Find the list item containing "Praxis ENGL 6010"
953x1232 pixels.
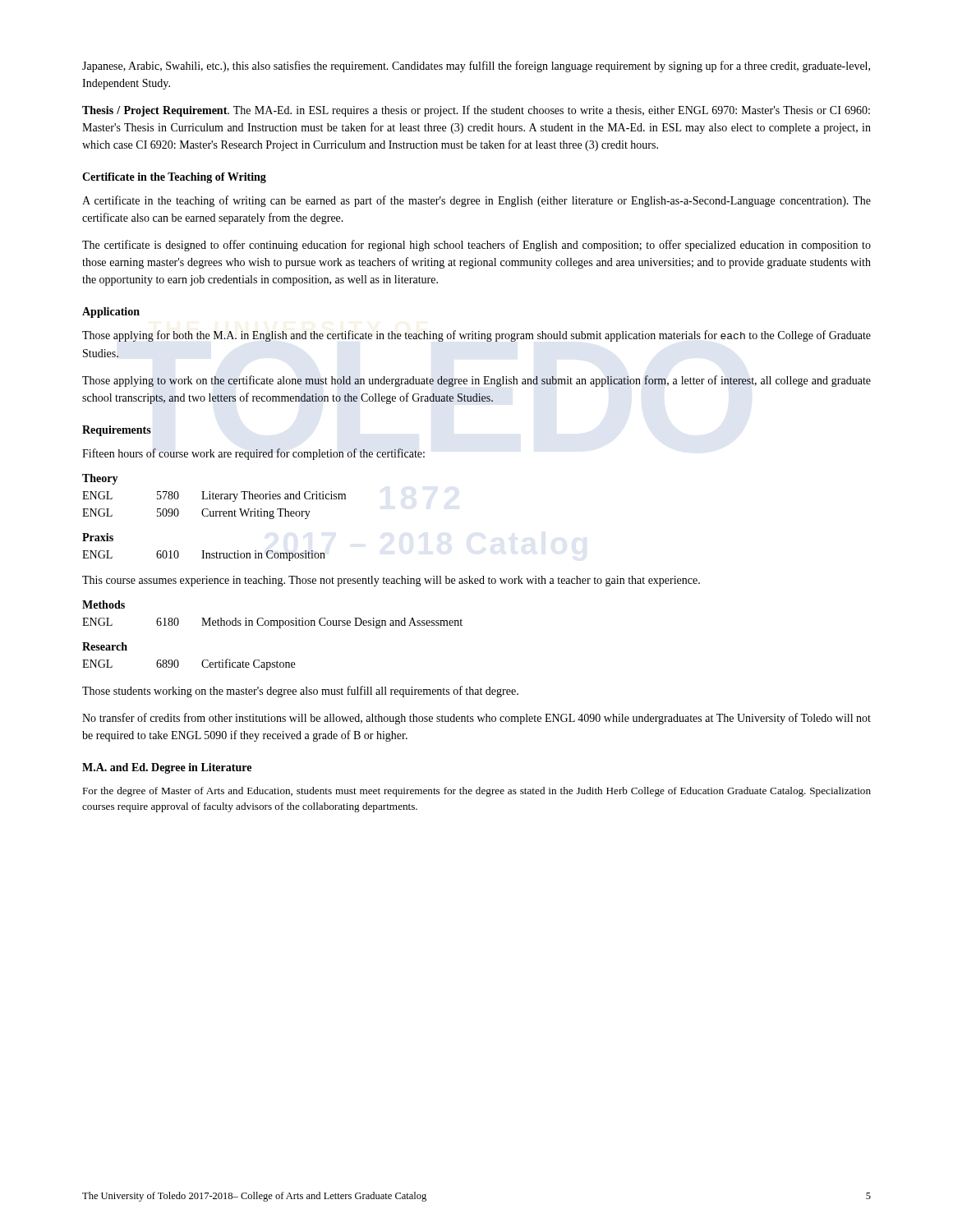coord(98,537)
